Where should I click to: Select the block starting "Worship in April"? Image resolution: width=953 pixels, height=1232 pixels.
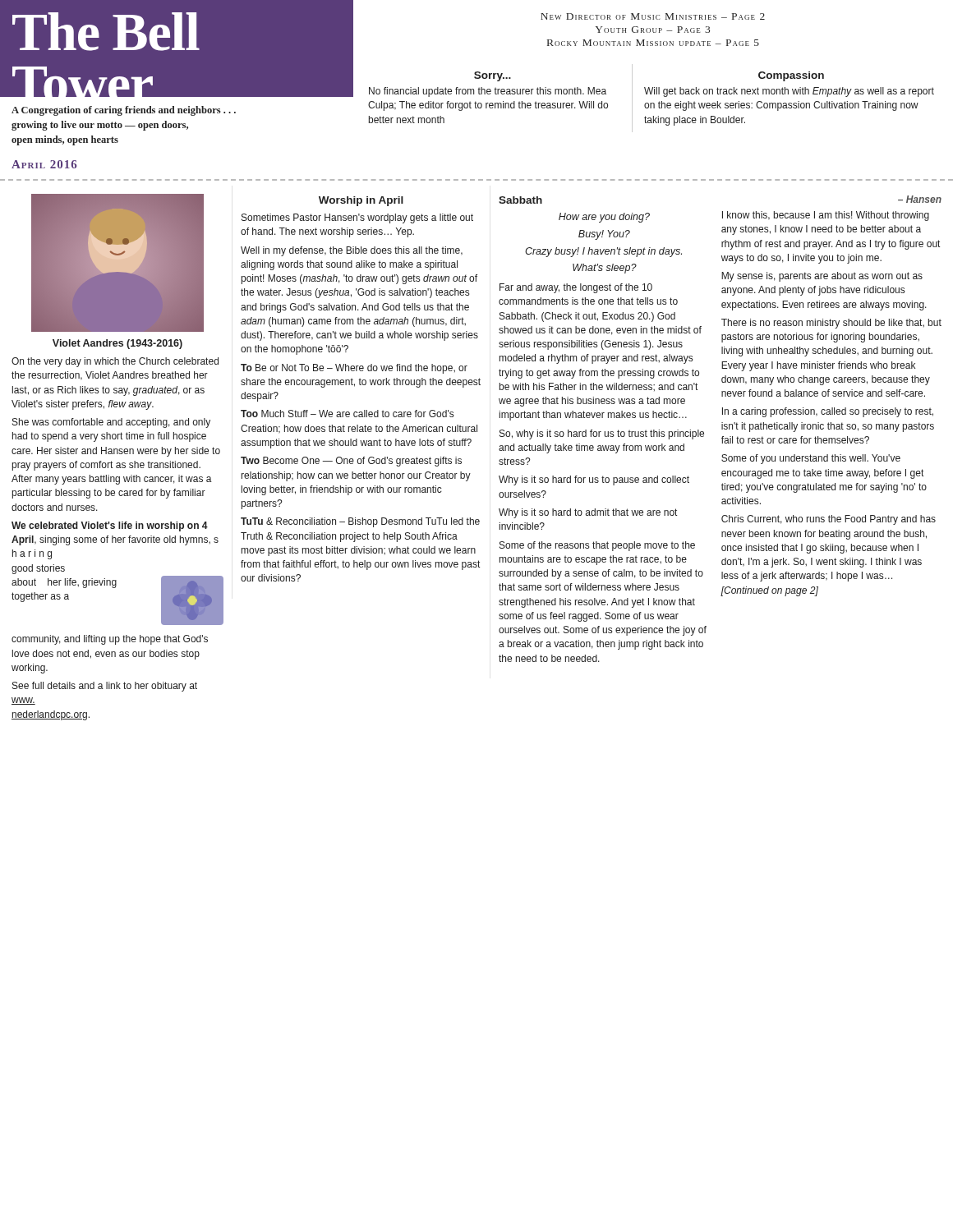361,200
